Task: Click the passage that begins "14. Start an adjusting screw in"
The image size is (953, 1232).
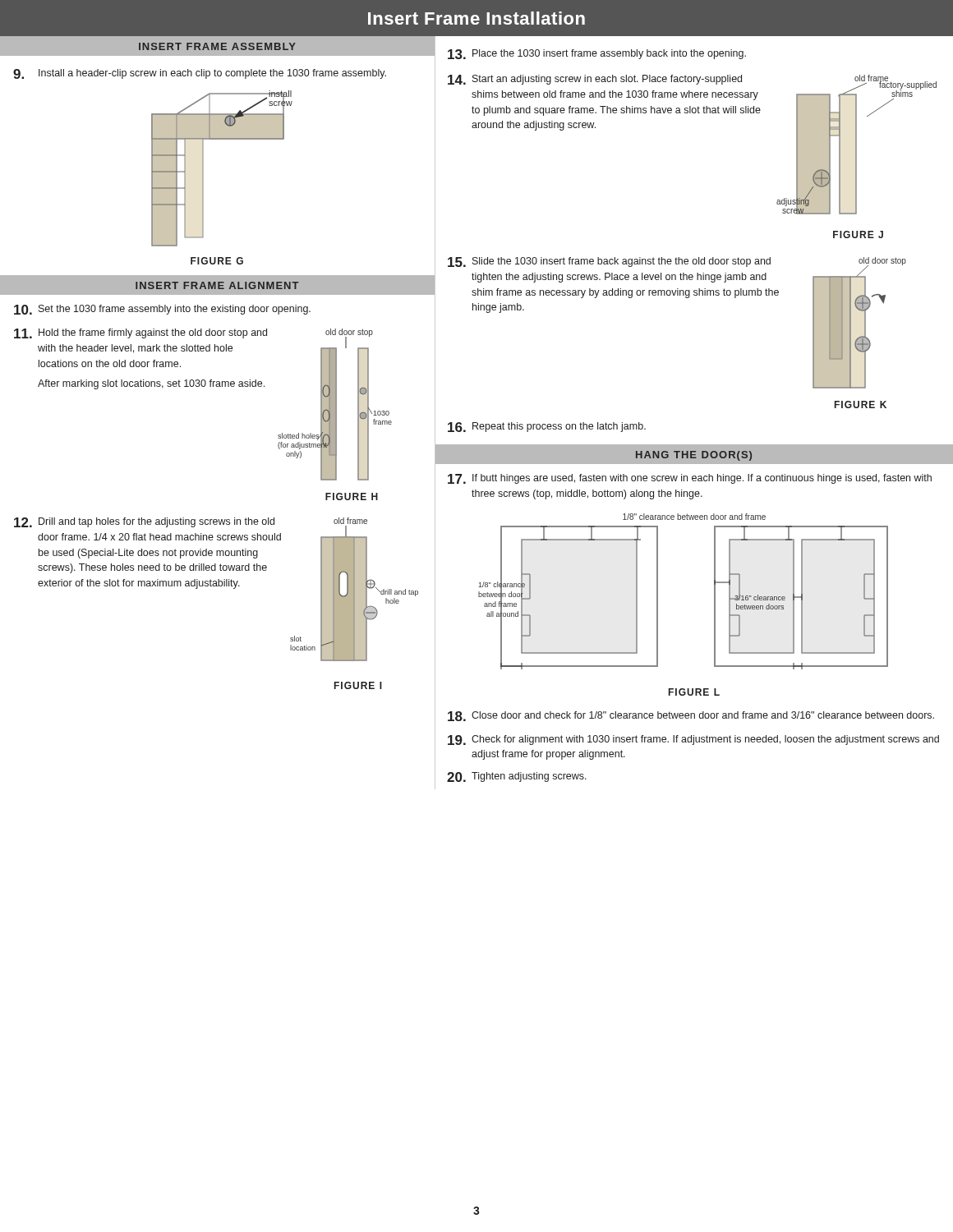Action: [605, 102]
